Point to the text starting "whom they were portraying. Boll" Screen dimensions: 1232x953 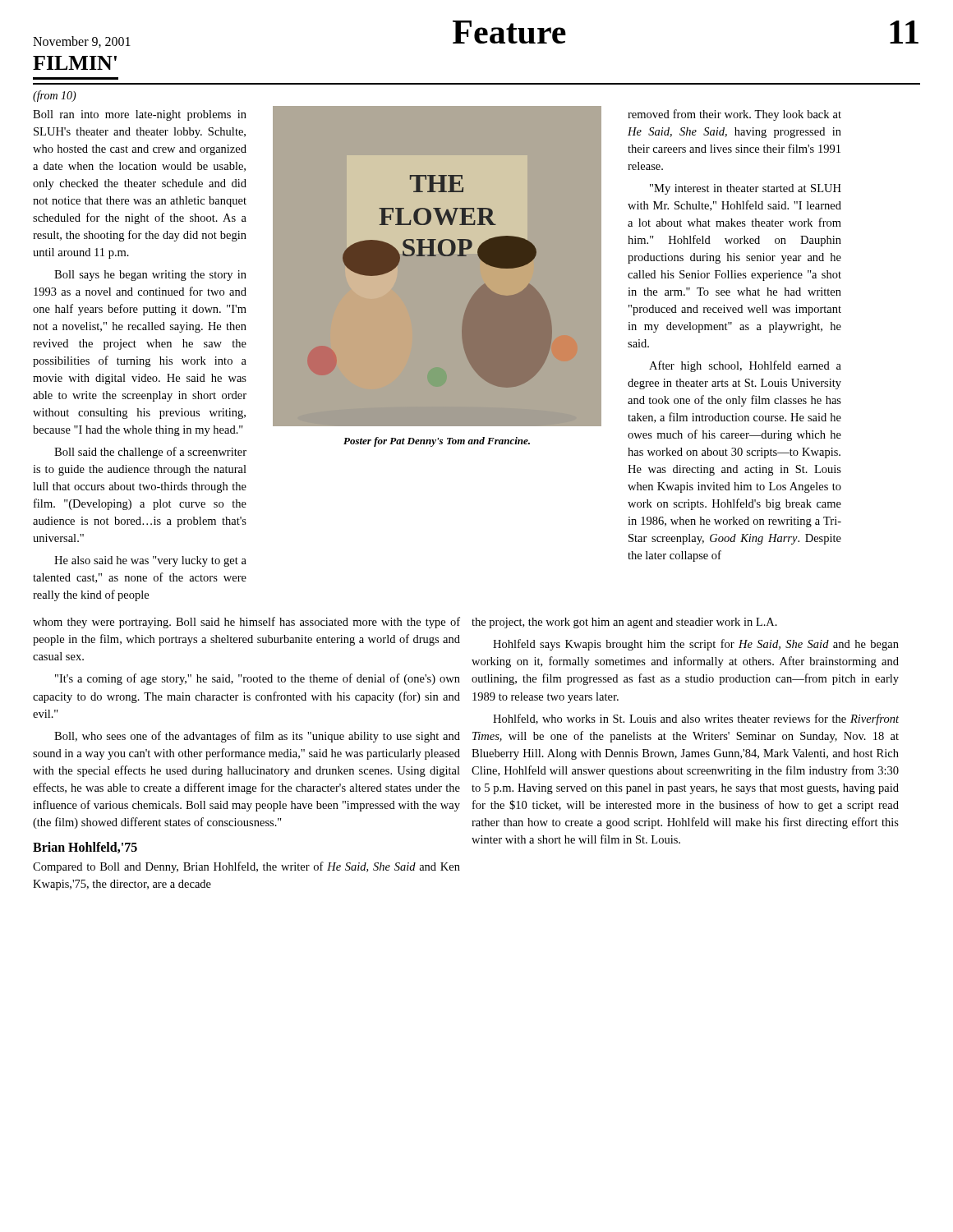click(x=246, y=753)
